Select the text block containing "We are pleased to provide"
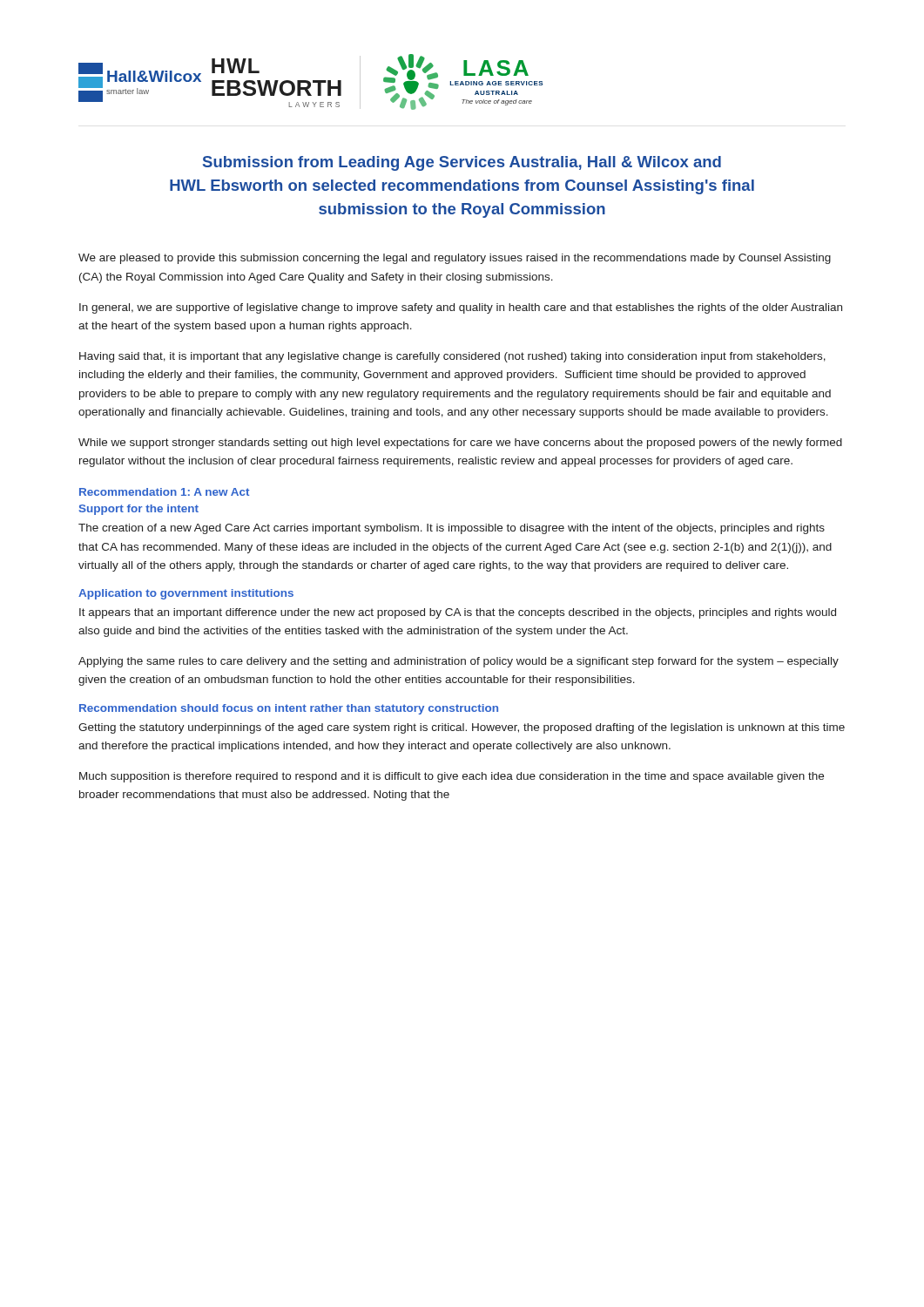Image resolution: width=924 pixels, height=1307 pixels. coord(455,267)
